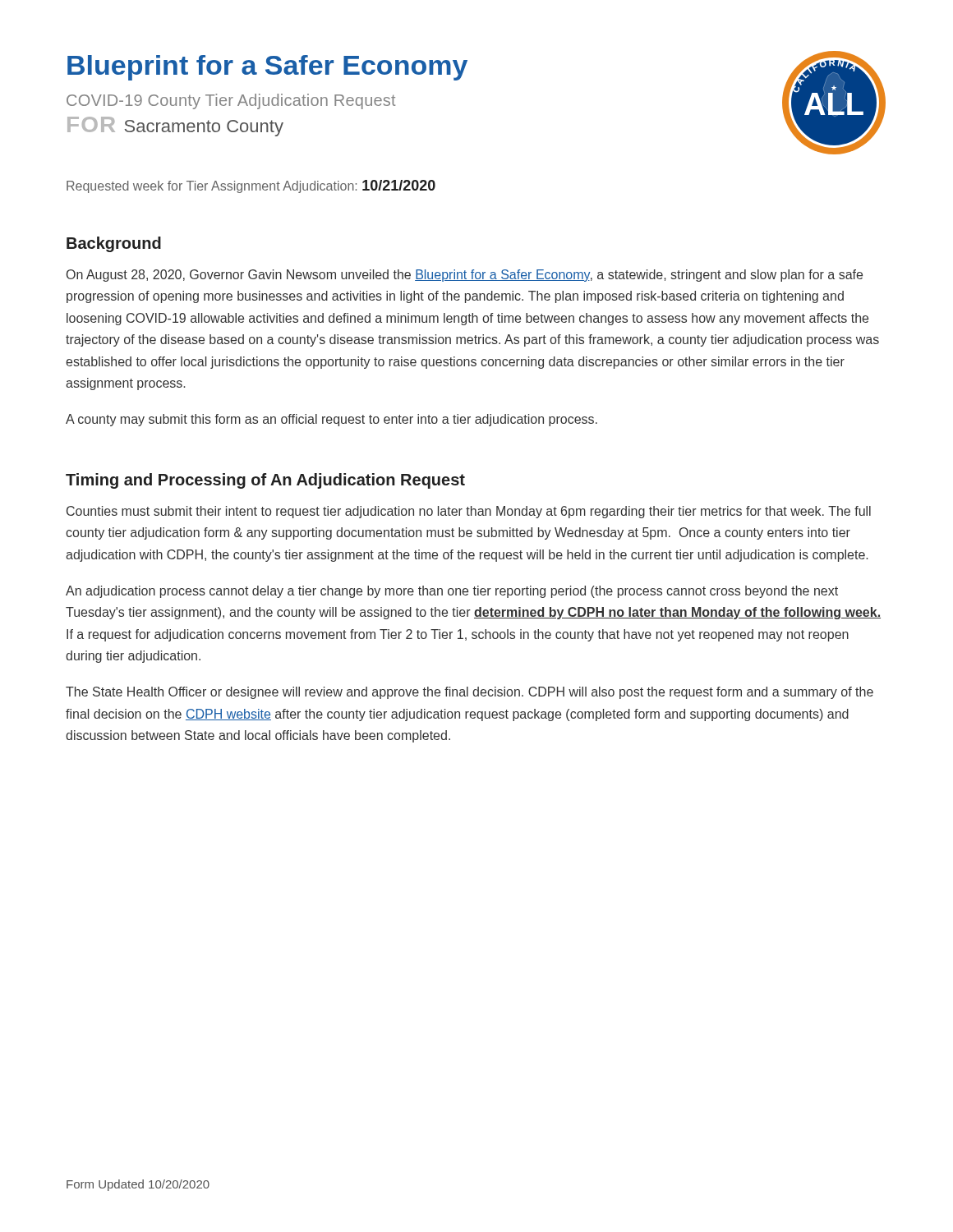Navigate to the region starting "An adjudication process cannot delay a"
Image resolution: width=953 pixels, height=1232 pixels.
[x=473, y=623]
